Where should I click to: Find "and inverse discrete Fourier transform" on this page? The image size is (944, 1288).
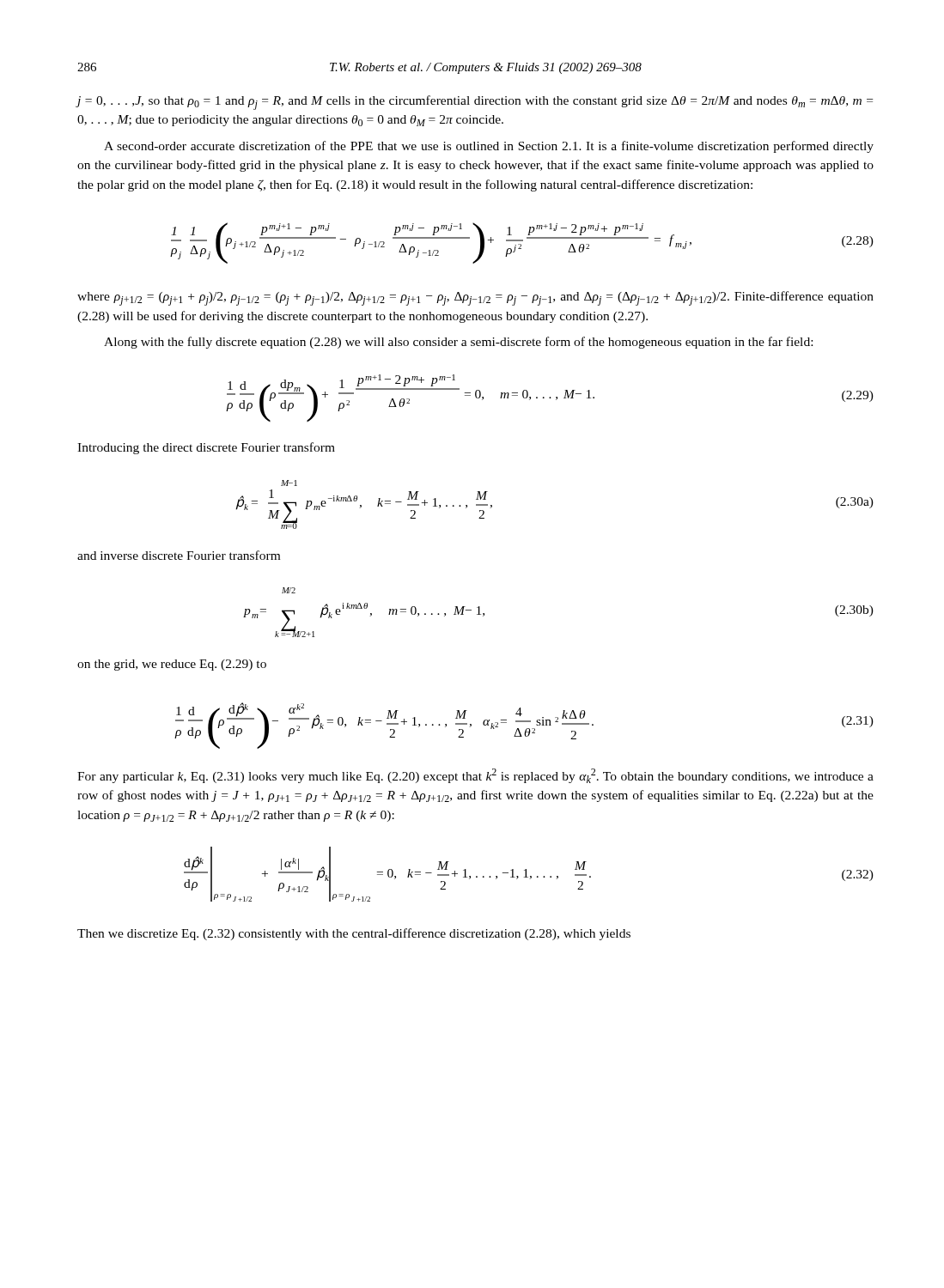179,555
